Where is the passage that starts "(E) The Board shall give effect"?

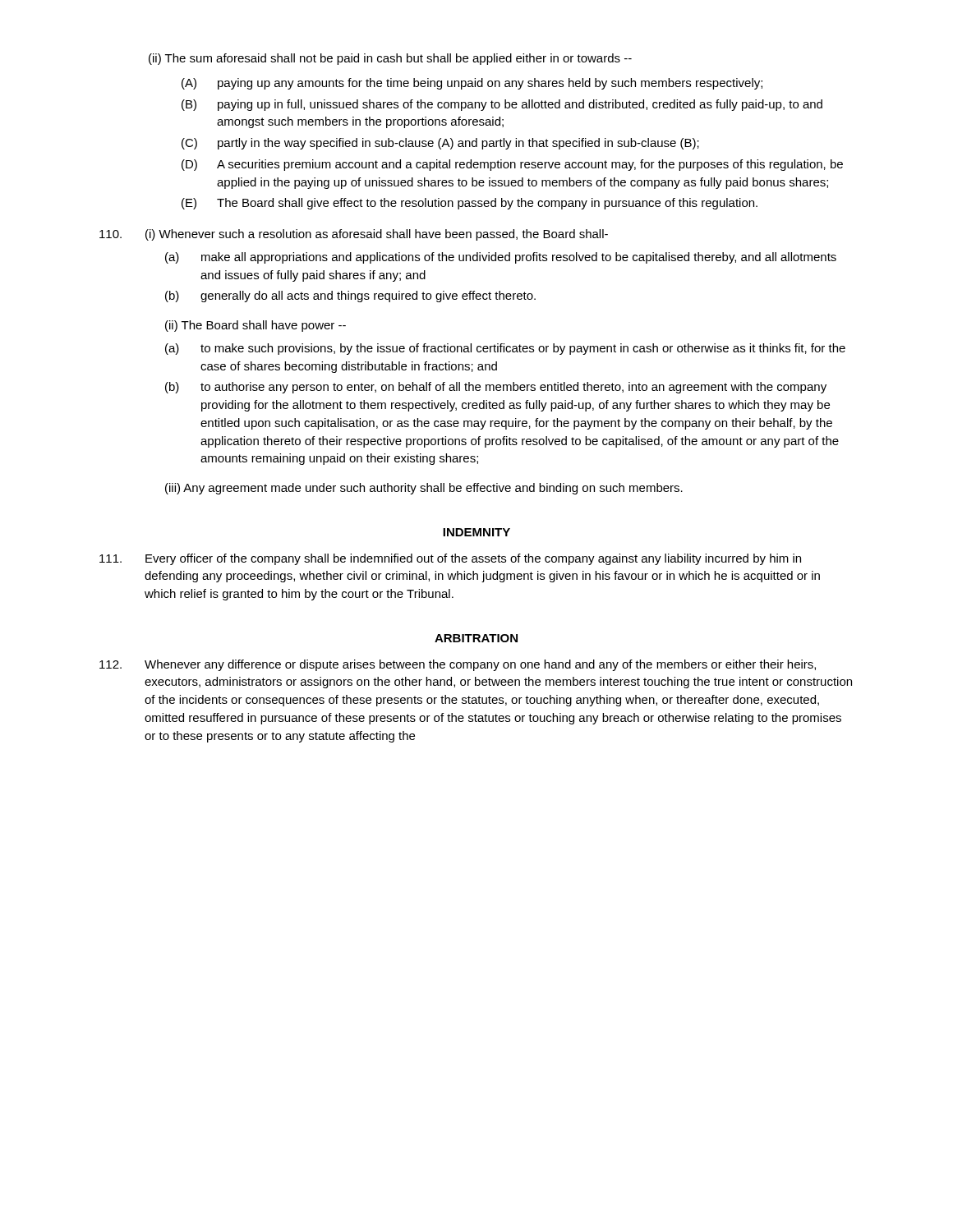click(470, 203)
